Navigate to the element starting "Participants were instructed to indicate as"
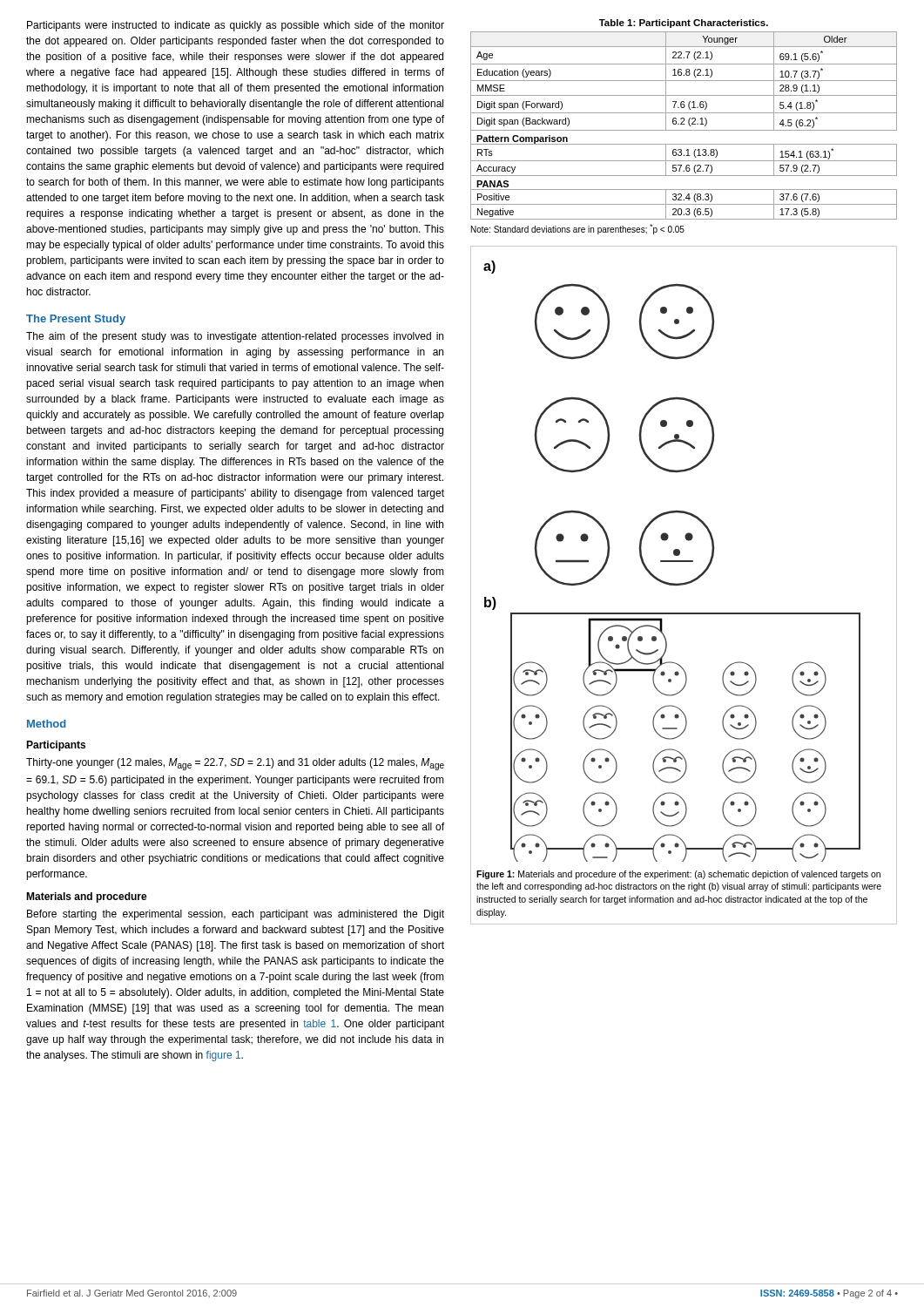 pyautogui.click(x=235, y=159)
